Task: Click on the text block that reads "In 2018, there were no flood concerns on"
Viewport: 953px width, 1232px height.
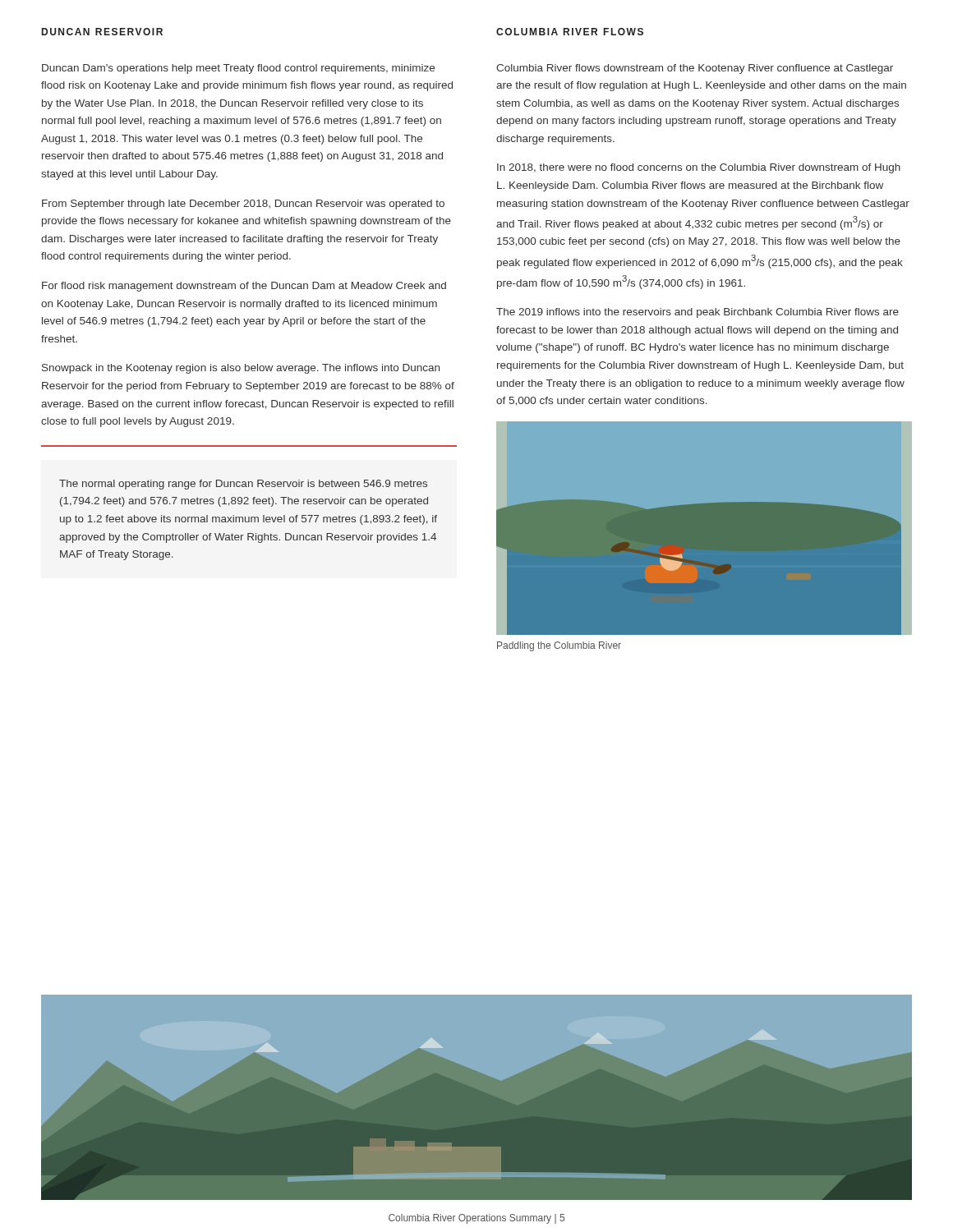Action: click(704, 225)
